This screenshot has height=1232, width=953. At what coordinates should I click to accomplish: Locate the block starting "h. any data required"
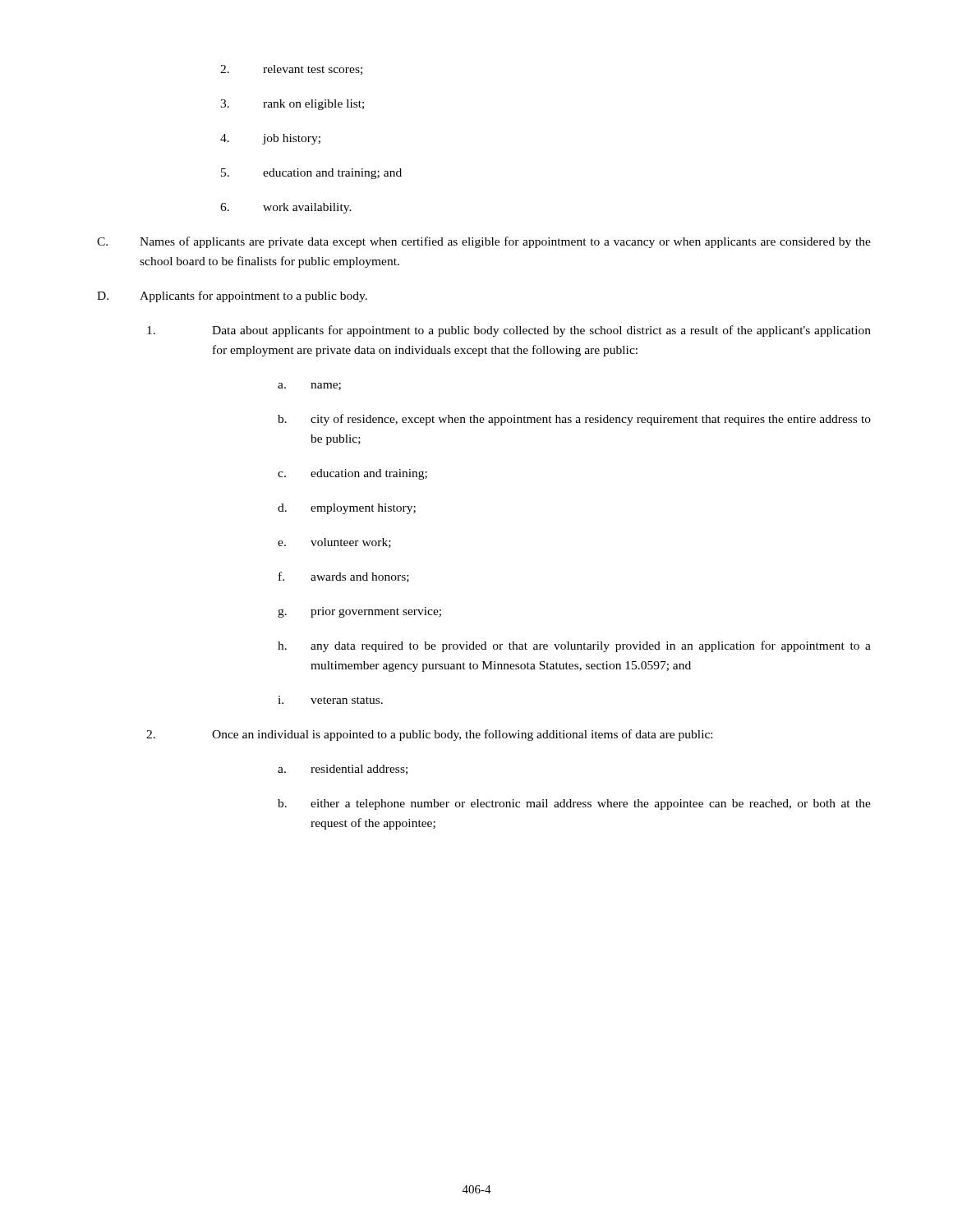(x=574, y=656)
